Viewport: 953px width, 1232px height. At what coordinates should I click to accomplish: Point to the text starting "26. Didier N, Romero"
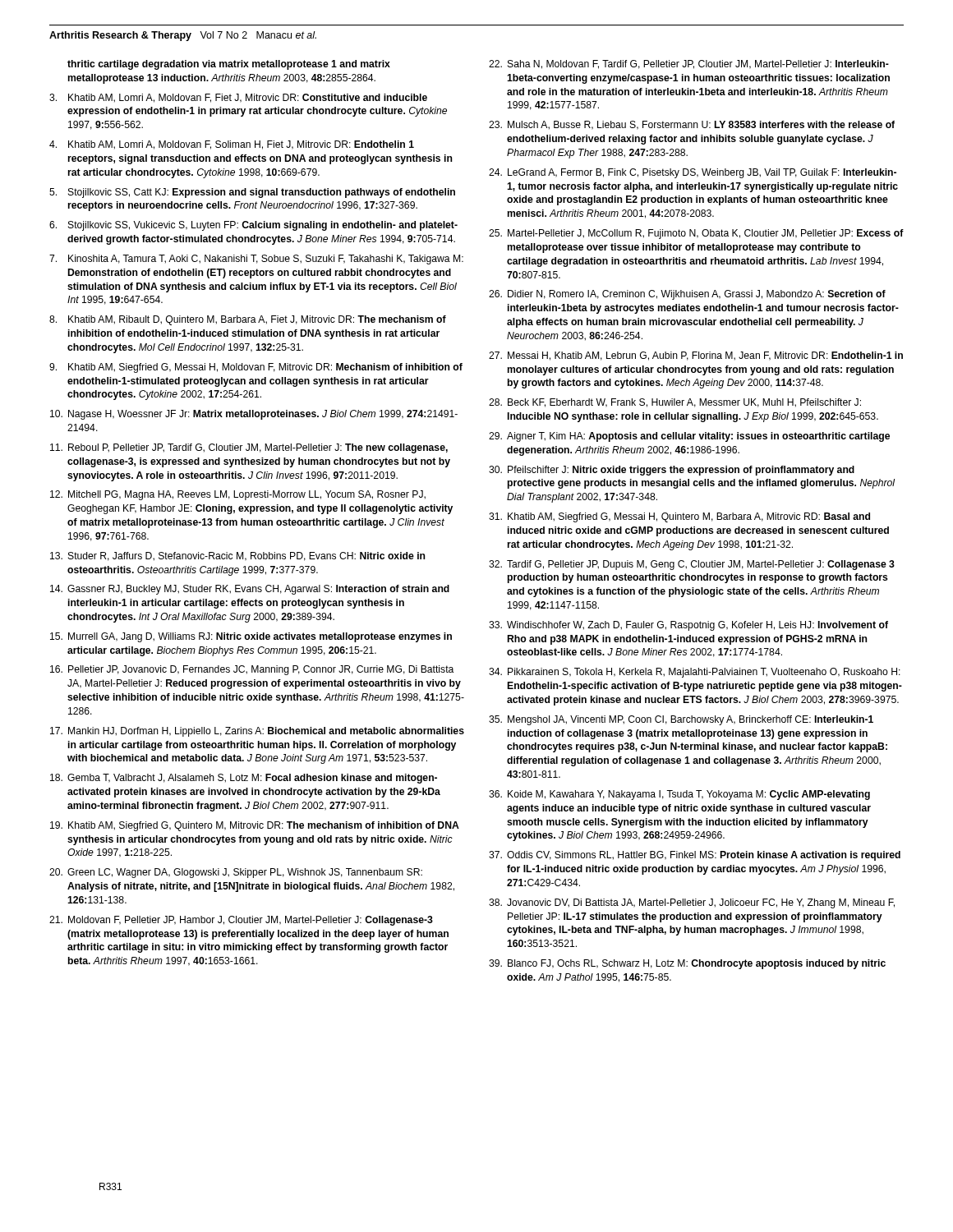(696, 315)
